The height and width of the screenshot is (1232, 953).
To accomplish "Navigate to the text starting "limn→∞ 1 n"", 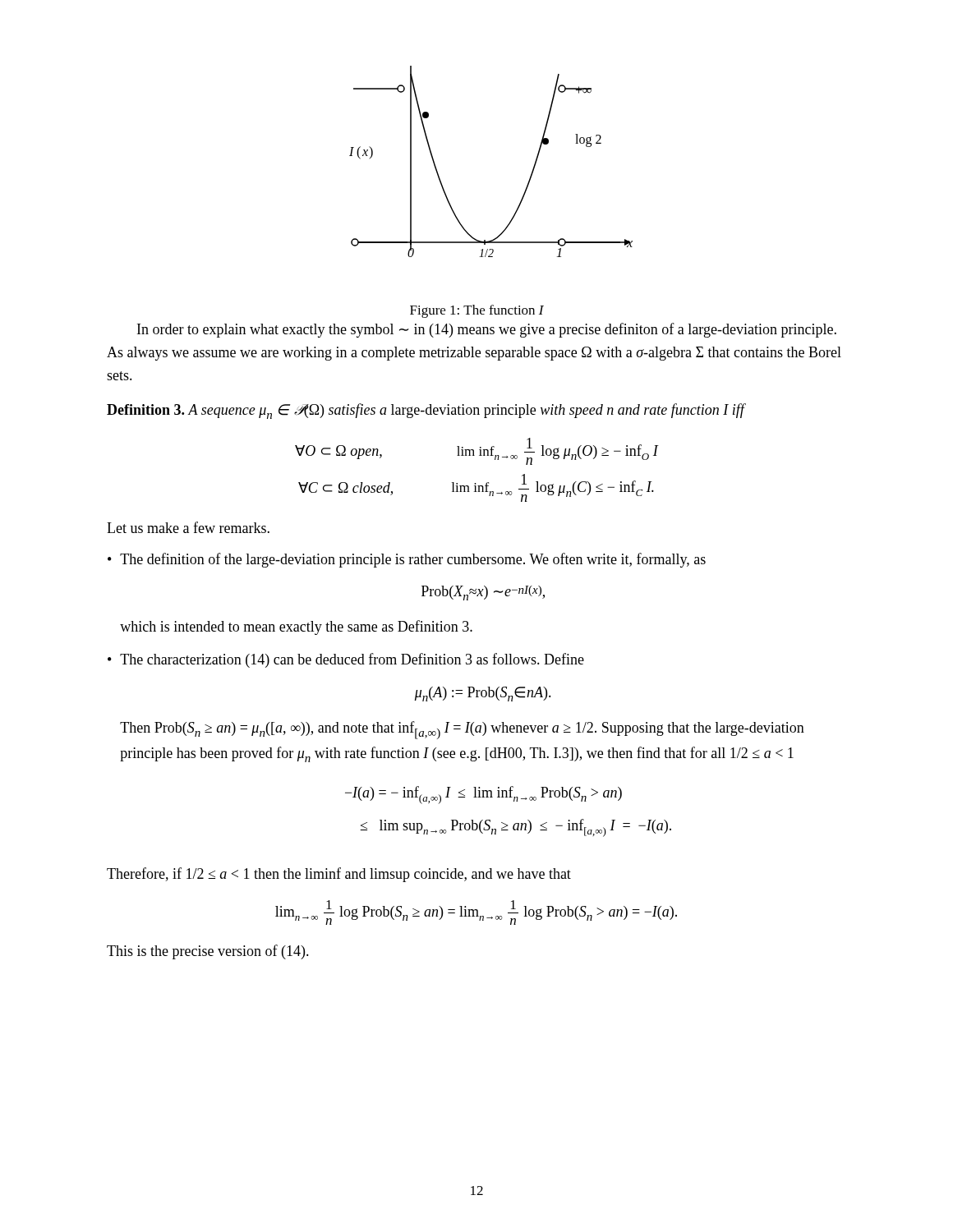I will click(476, 913).
